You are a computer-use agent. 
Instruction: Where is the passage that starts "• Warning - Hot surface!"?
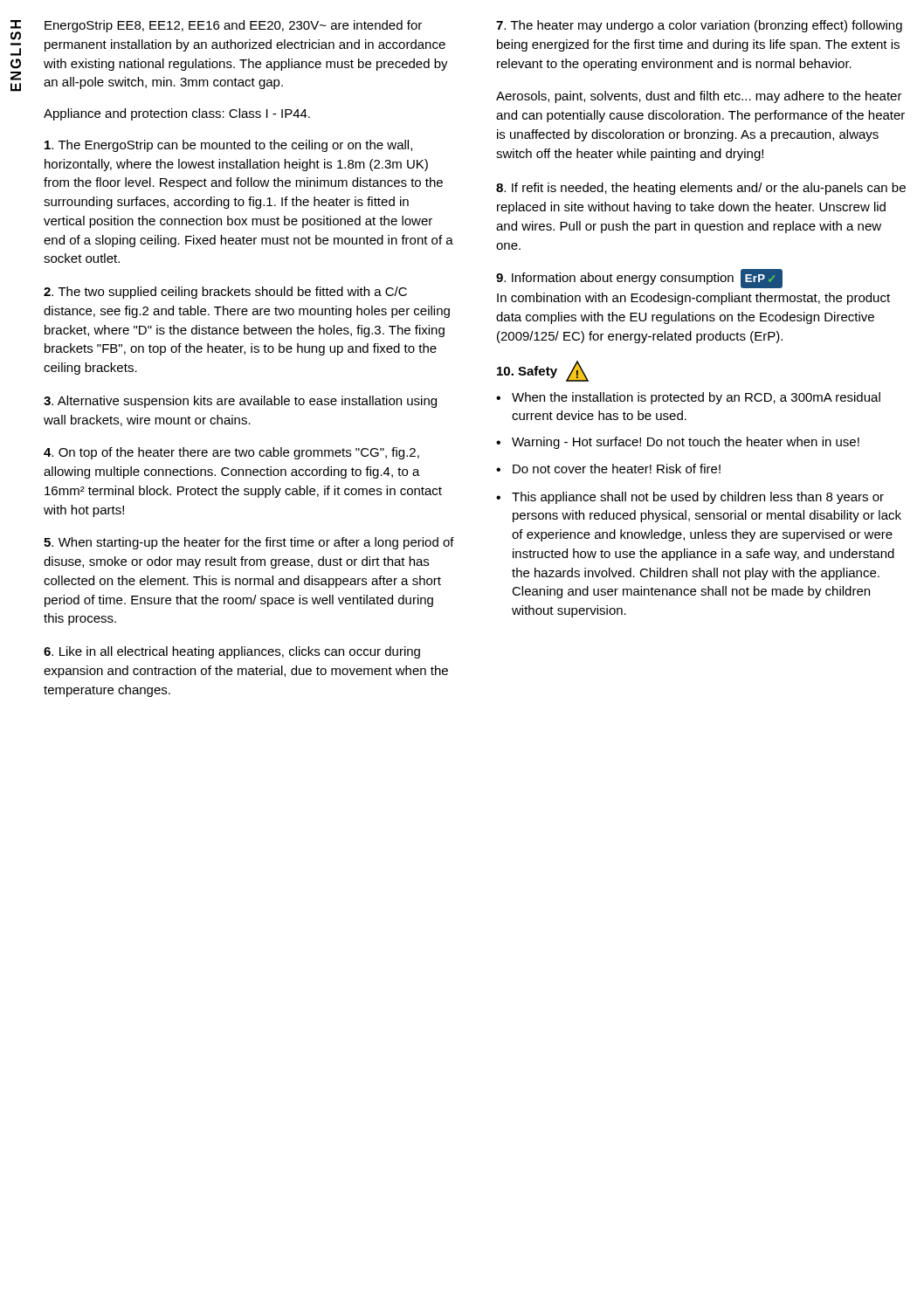point(701,443)
